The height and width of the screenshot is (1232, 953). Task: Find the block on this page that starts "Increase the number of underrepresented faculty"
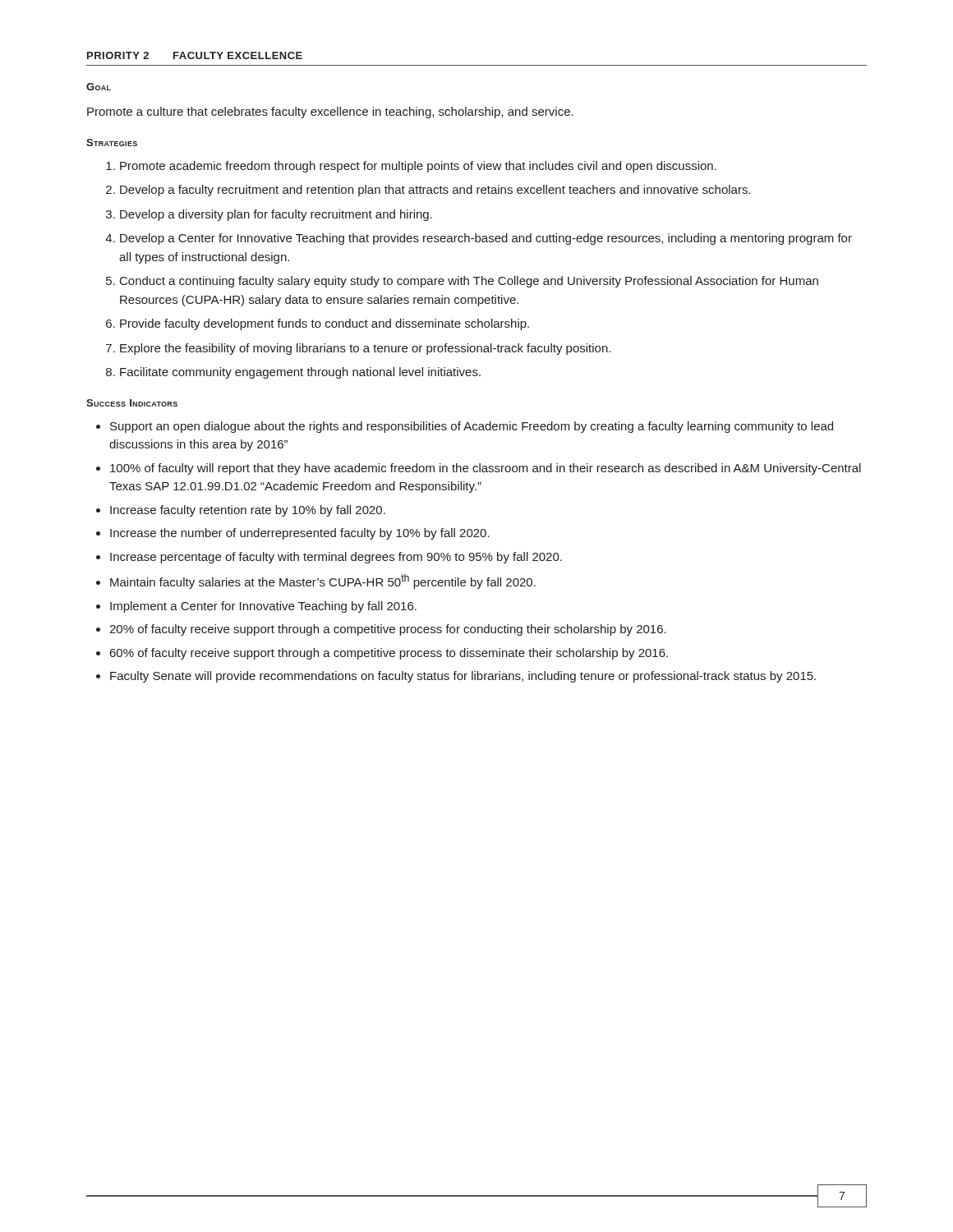488,533
